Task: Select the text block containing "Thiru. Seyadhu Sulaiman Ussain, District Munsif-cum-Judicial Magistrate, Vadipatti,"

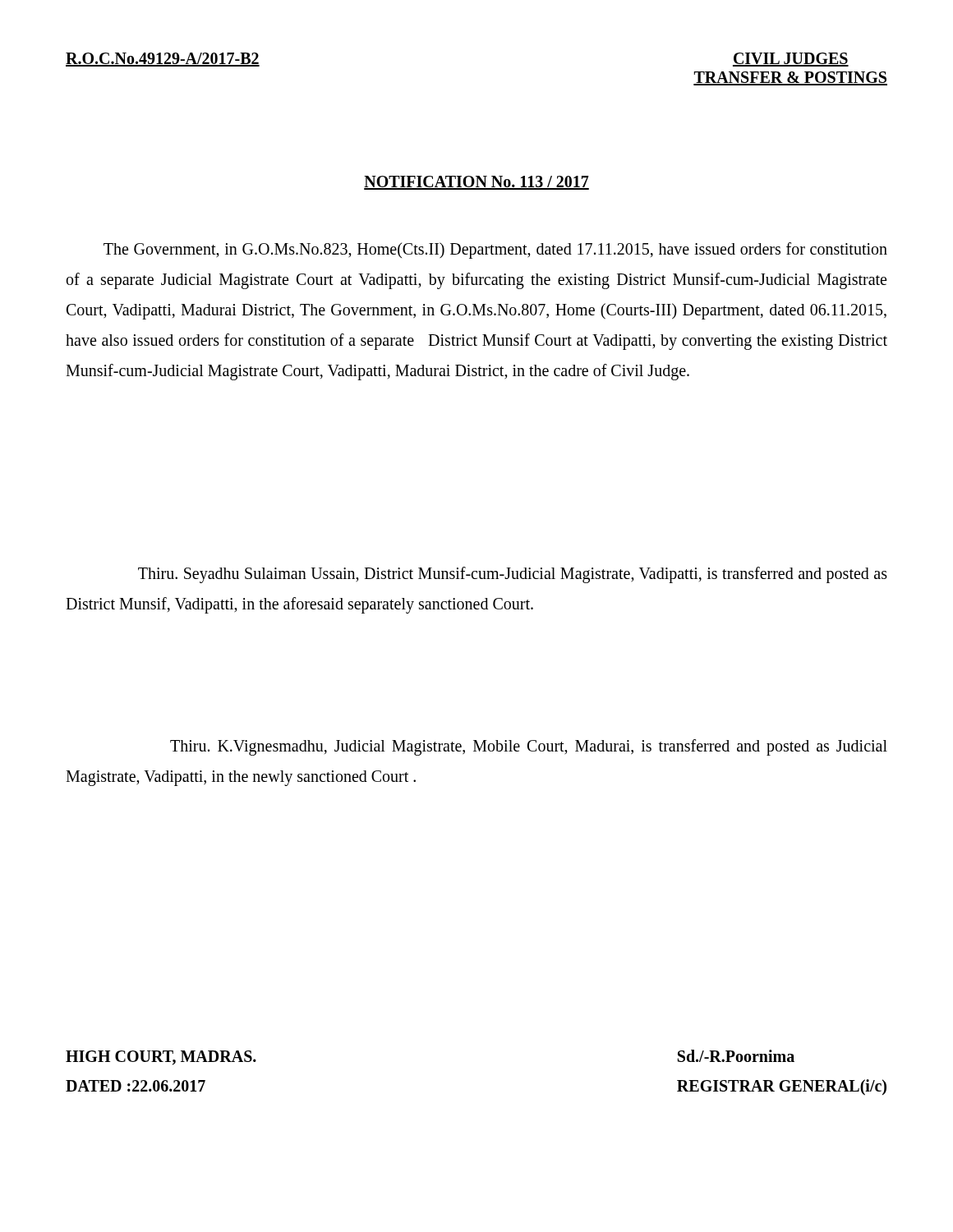Action: 476,588
